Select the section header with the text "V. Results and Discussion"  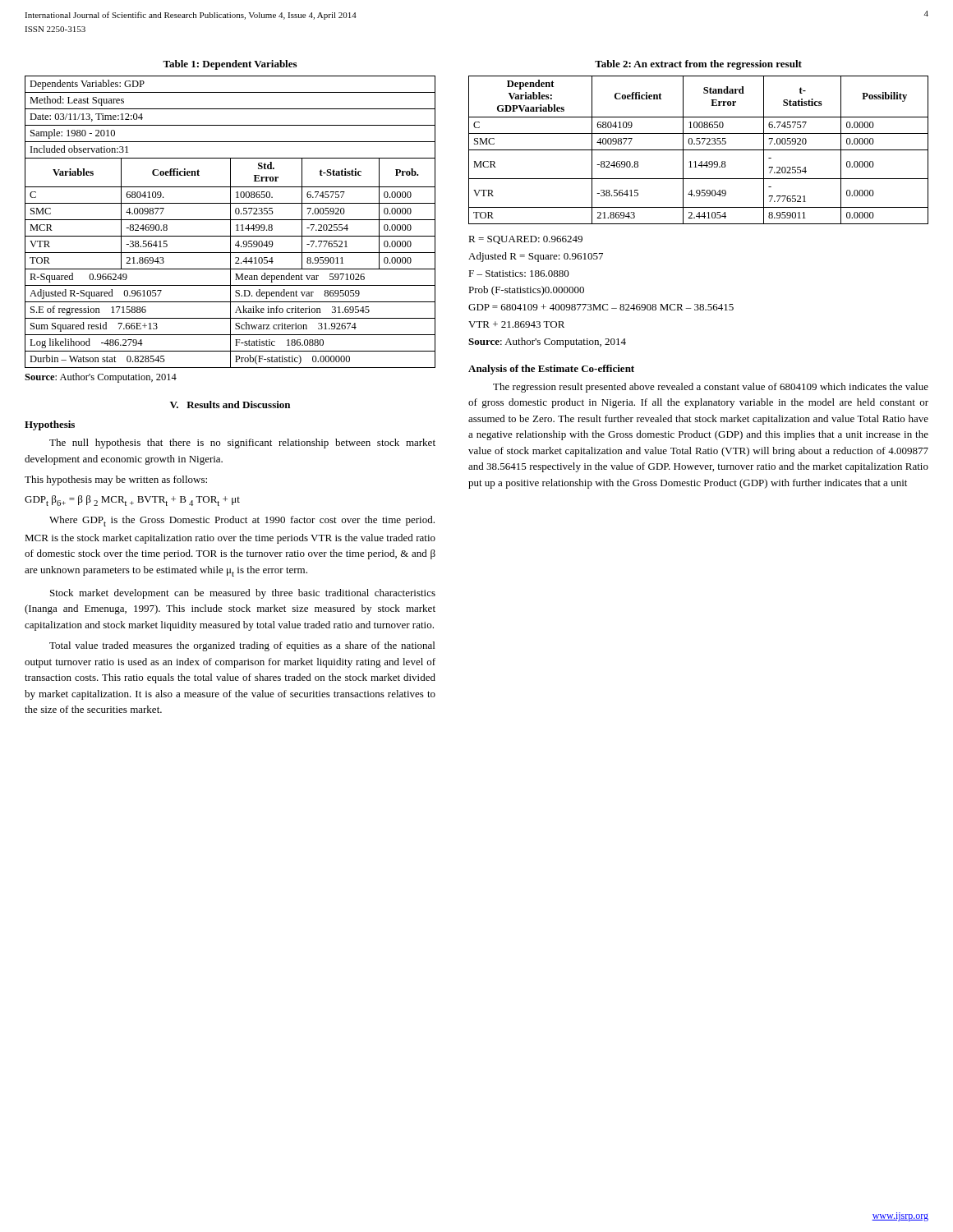pos(230,404)
